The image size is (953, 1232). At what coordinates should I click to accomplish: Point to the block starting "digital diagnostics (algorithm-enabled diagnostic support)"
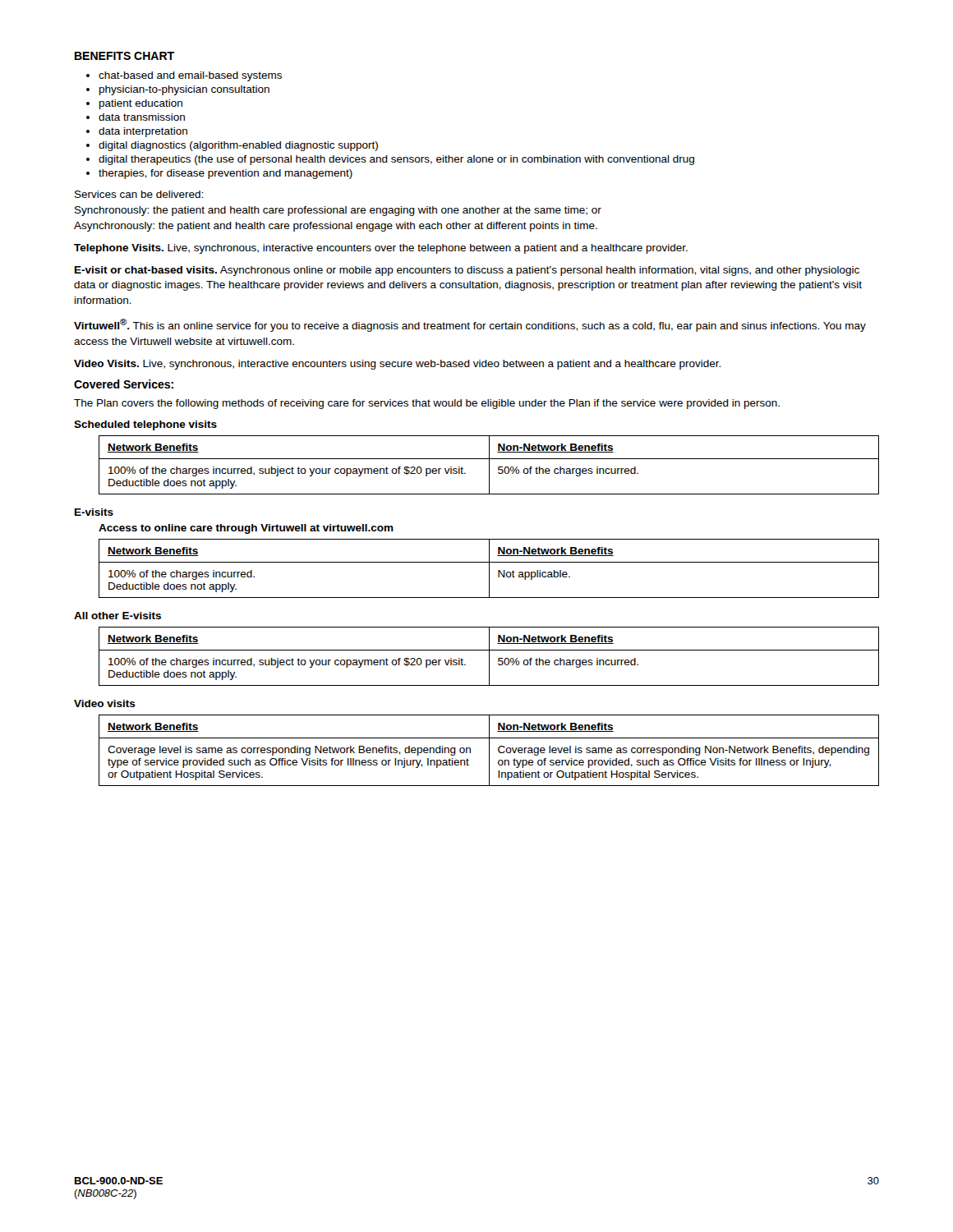tap(476, 145)
